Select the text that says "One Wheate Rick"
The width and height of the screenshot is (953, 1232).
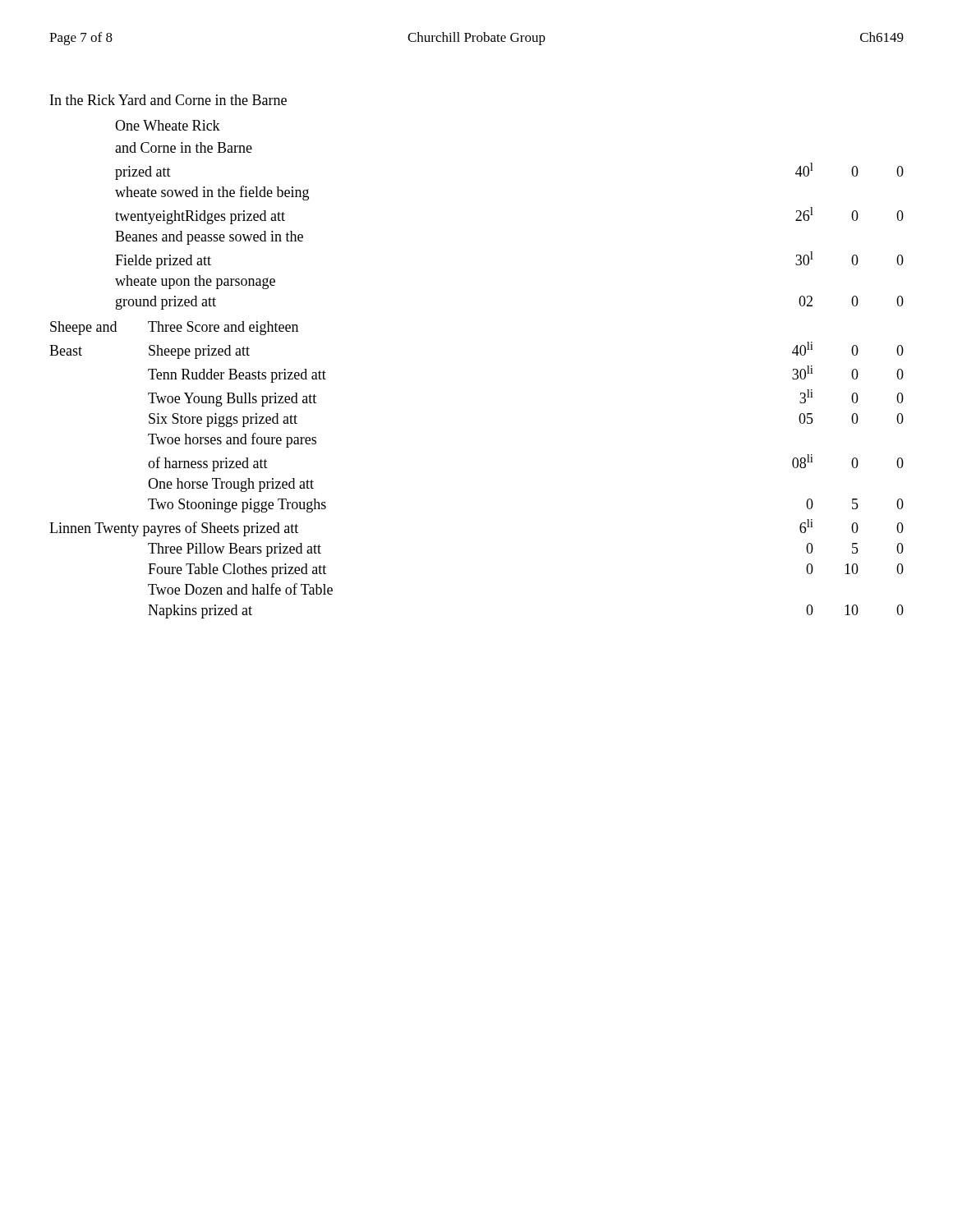[167, 126]
